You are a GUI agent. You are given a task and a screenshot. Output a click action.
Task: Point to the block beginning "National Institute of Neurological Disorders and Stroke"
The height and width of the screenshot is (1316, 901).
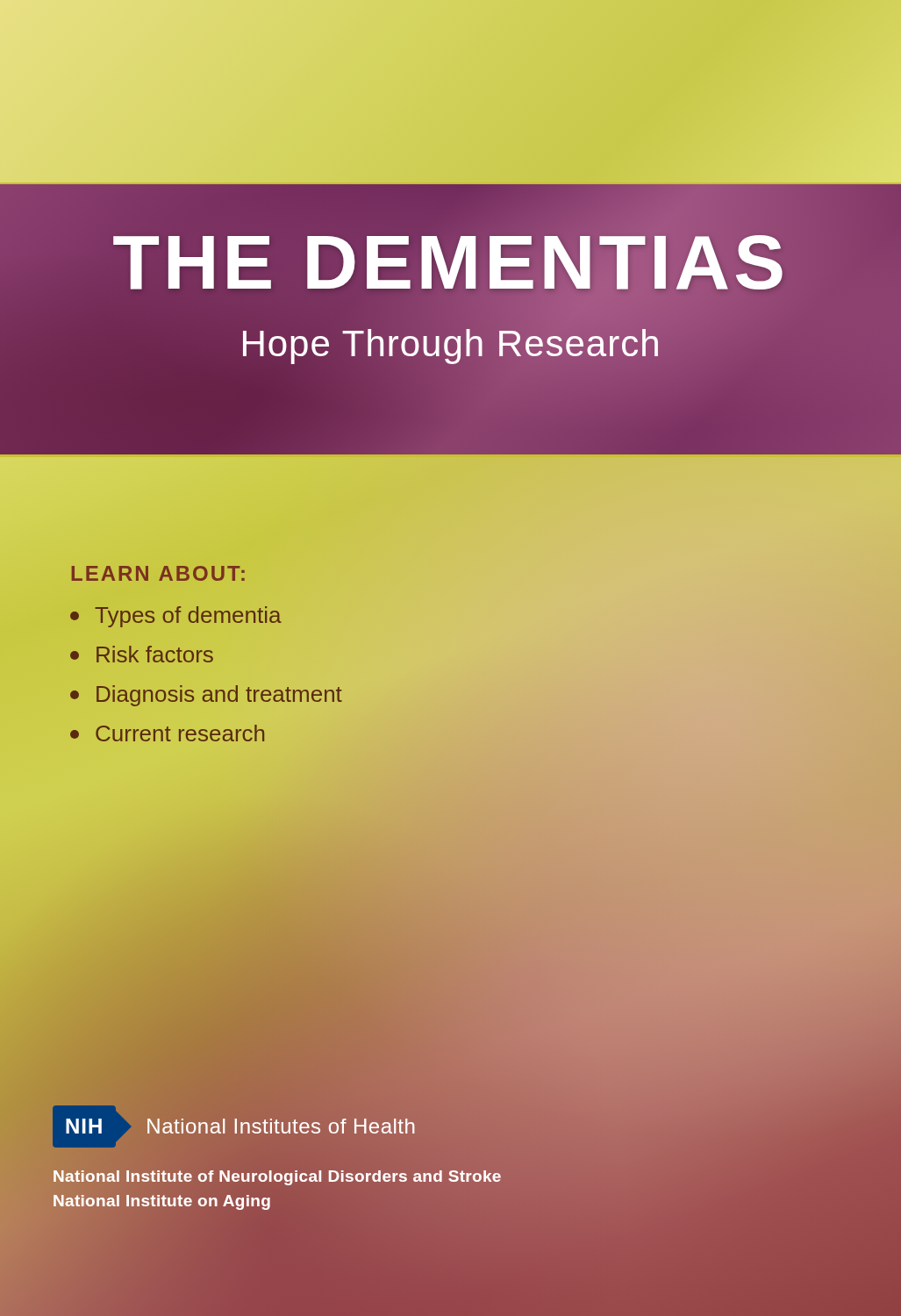point(277,1189)
